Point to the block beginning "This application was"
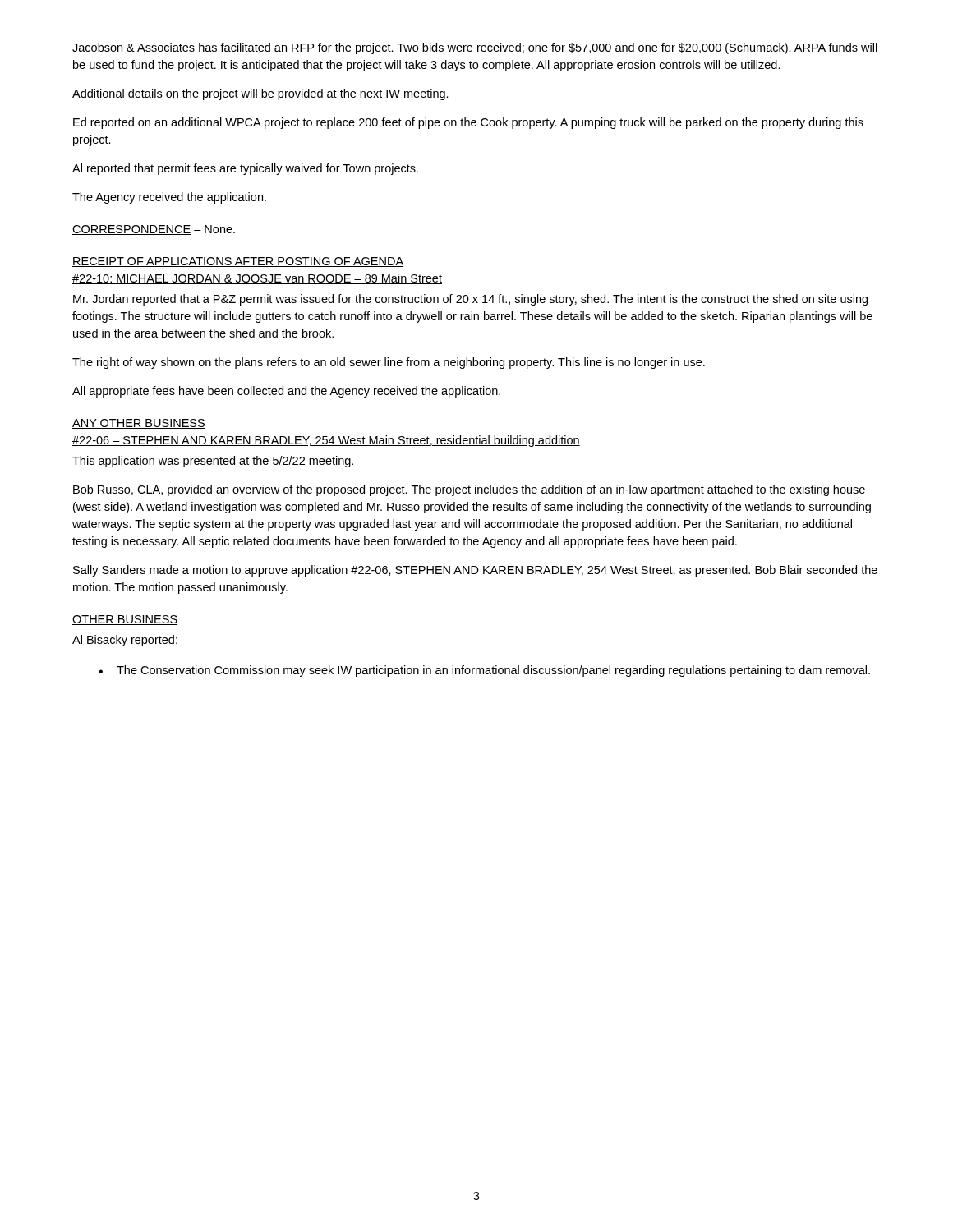The width and height of the screenshot is (953, 1232). point(213,461)
